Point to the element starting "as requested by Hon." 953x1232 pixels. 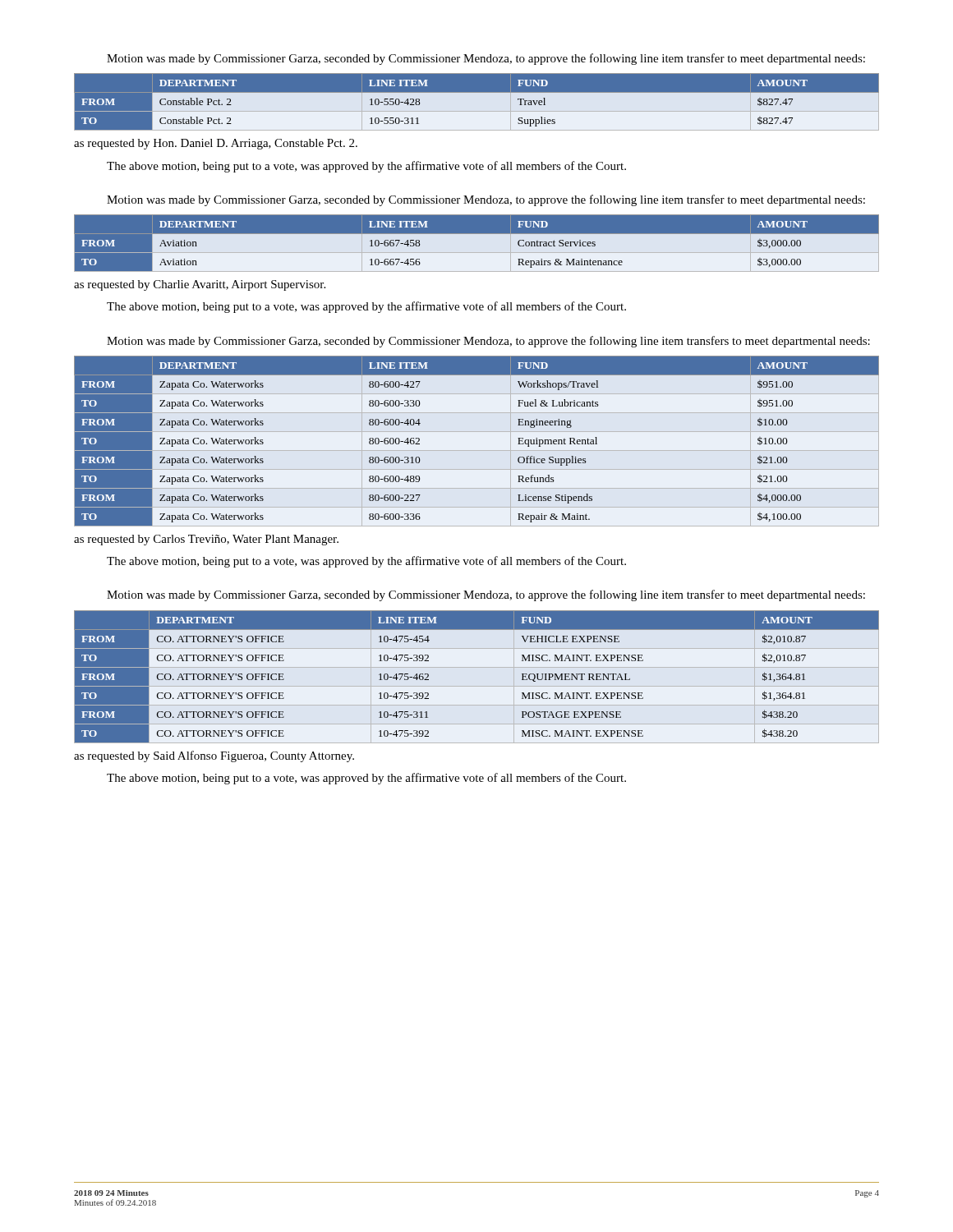pos(216,143)
